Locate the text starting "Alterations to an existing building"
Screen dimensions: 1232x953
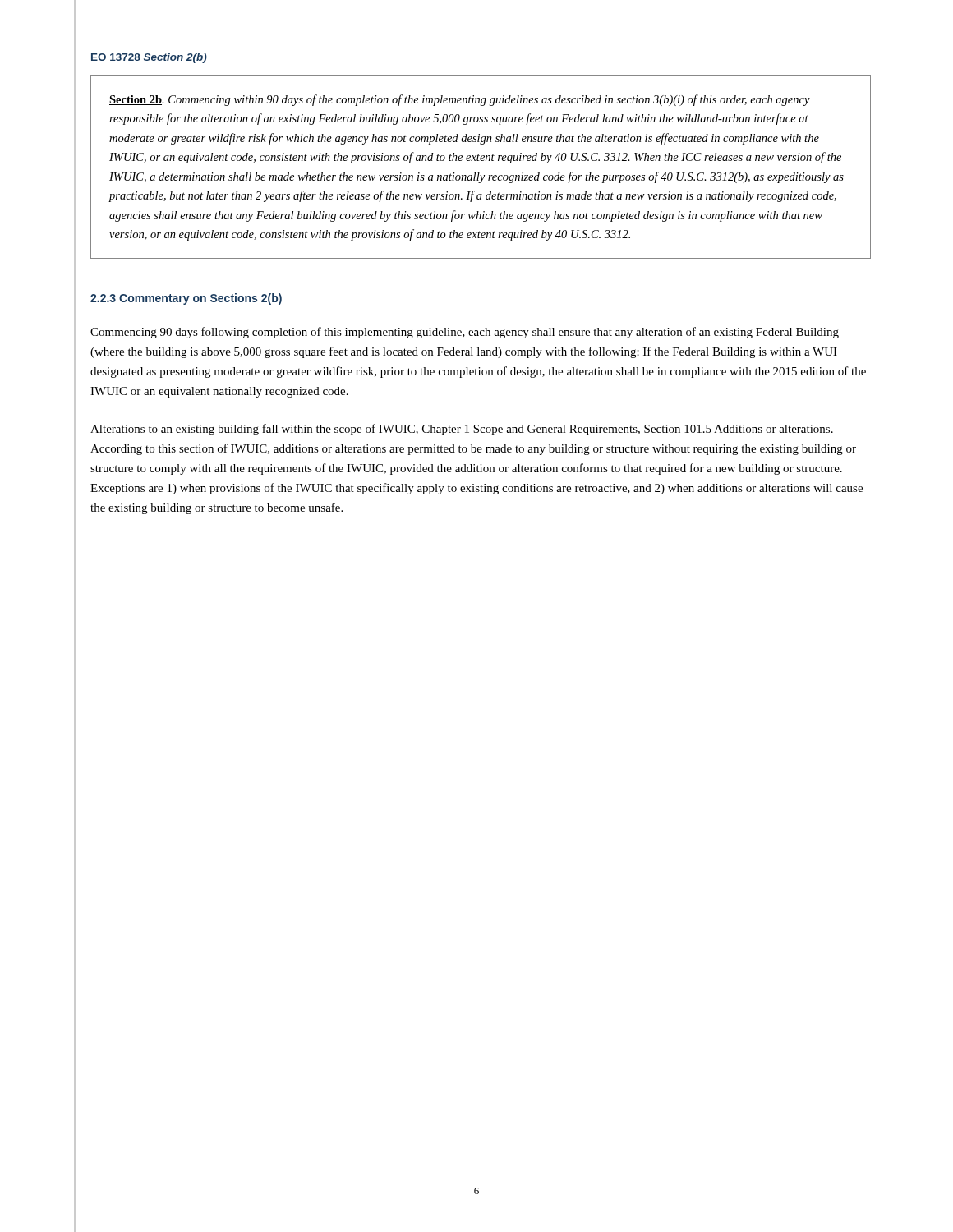click(x=477, y=469)
